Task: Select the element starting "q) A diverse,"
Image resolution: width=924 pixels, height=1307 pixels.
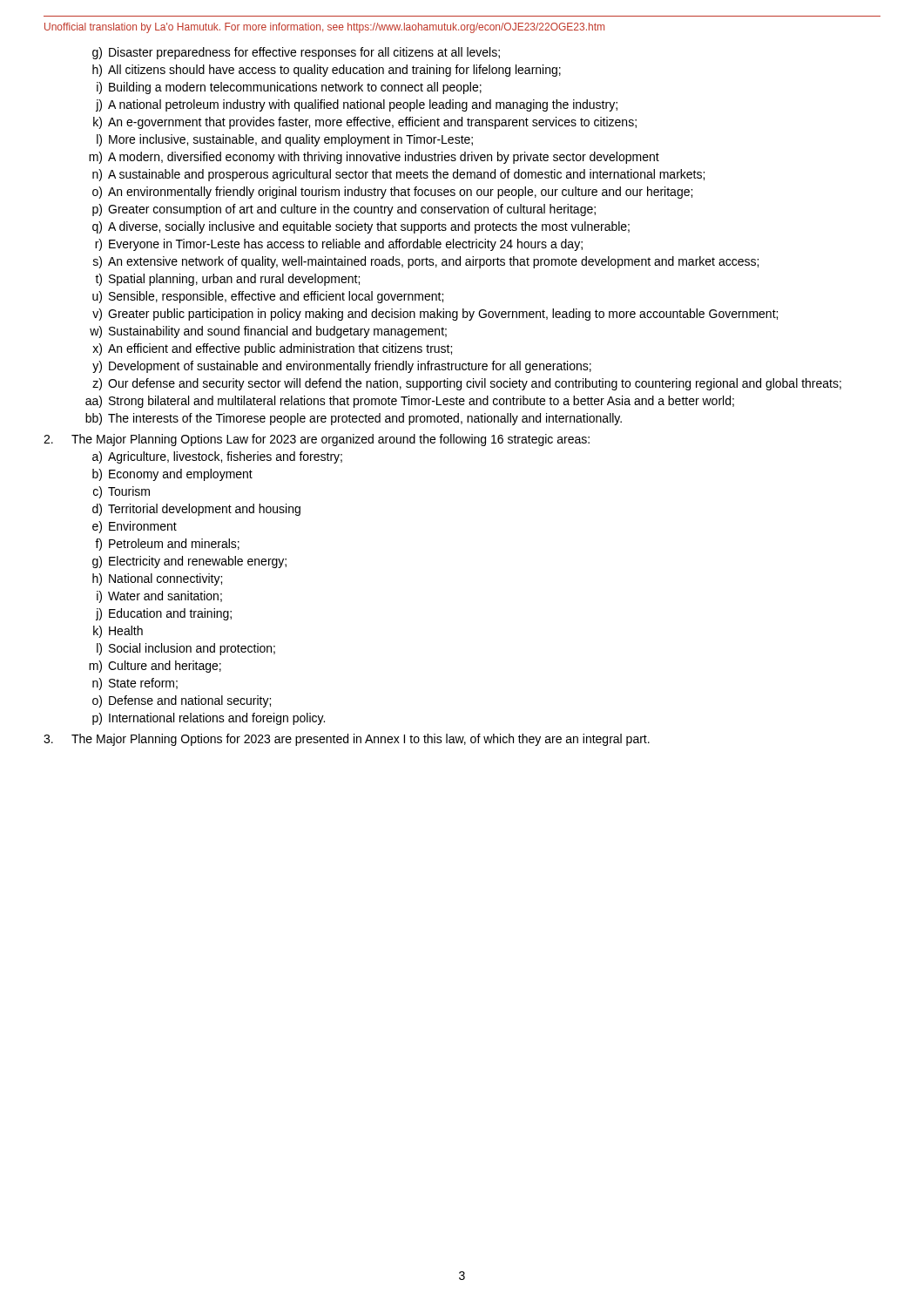Action: (x=479, y=227)
